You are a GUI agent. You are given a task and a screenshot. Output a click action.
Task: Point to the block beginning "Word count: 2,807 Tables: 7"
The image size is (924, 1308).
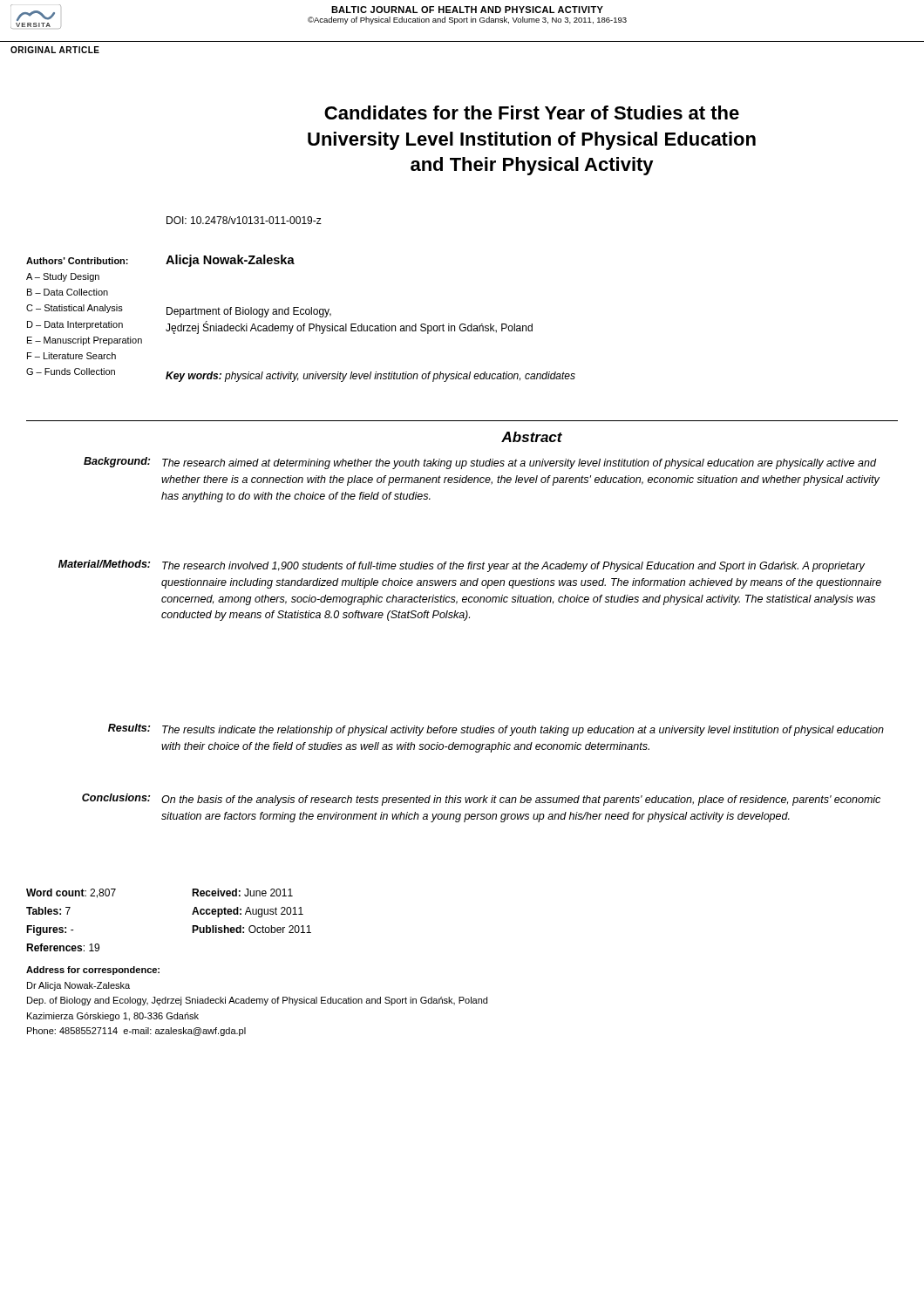click(71, 920)
